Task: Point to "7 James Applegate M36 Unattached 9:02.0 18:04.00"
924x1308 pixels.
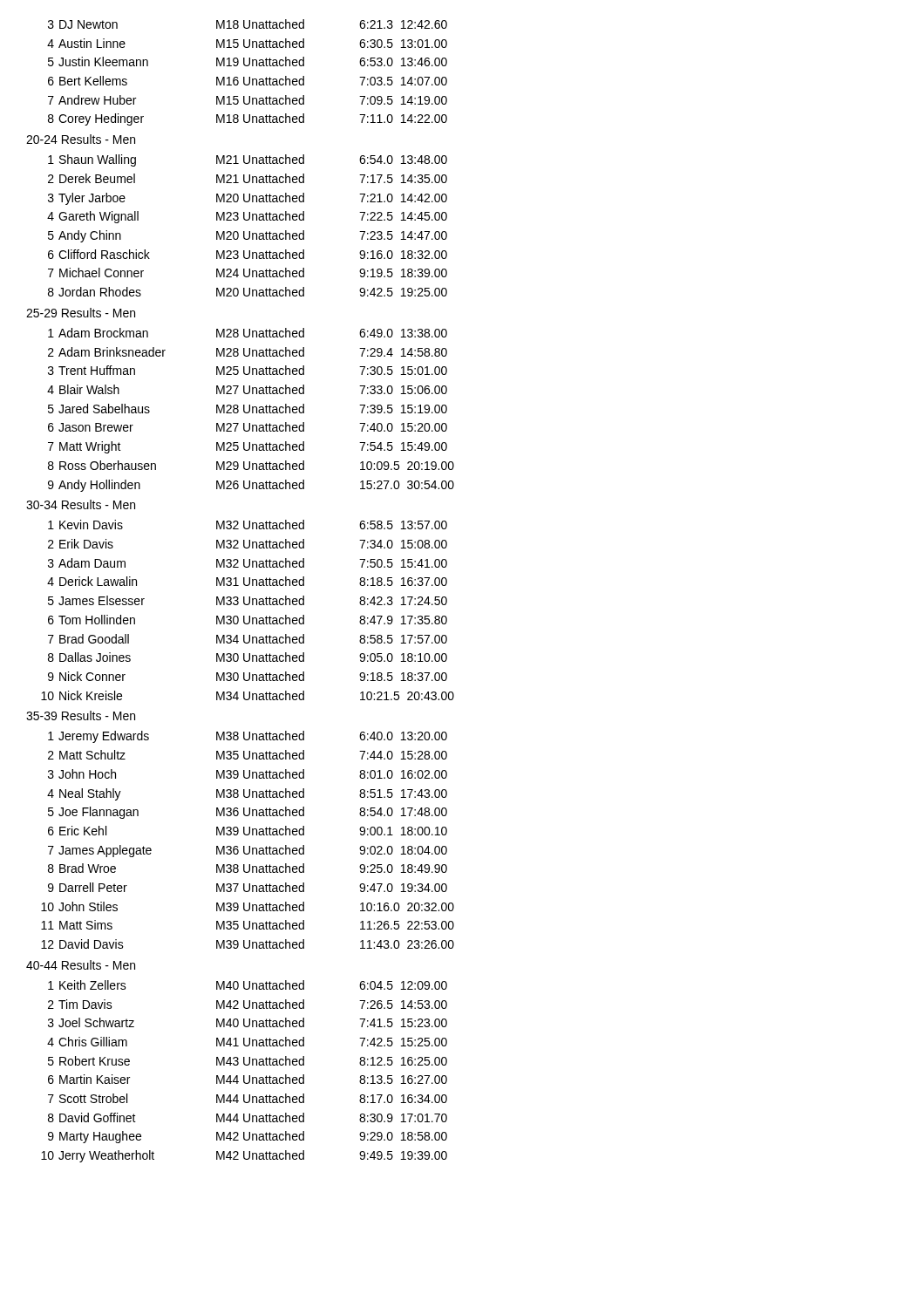Action: [237, 851]
